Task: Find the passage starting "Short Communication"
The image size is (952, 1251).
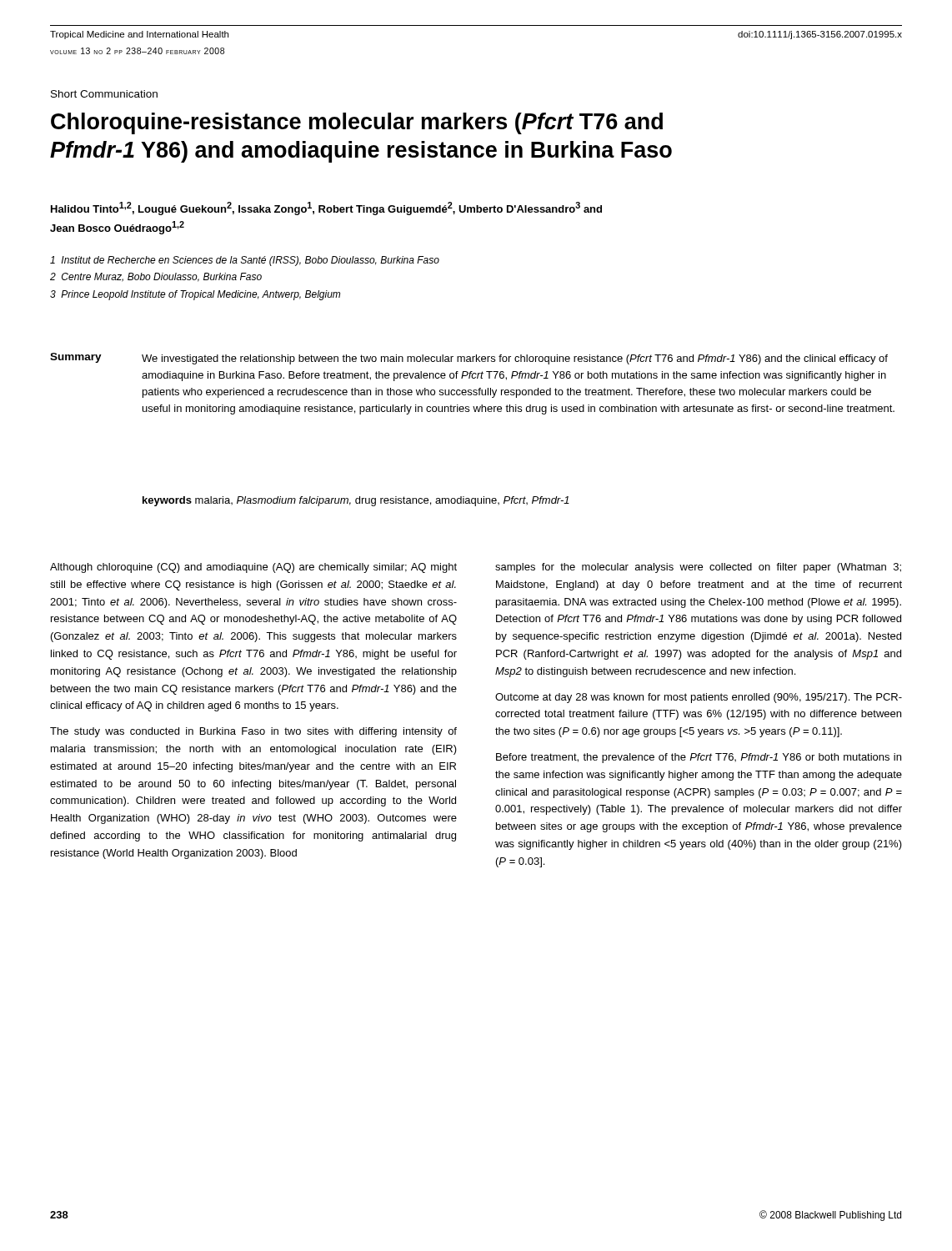Action: click(x=104, y=94)
